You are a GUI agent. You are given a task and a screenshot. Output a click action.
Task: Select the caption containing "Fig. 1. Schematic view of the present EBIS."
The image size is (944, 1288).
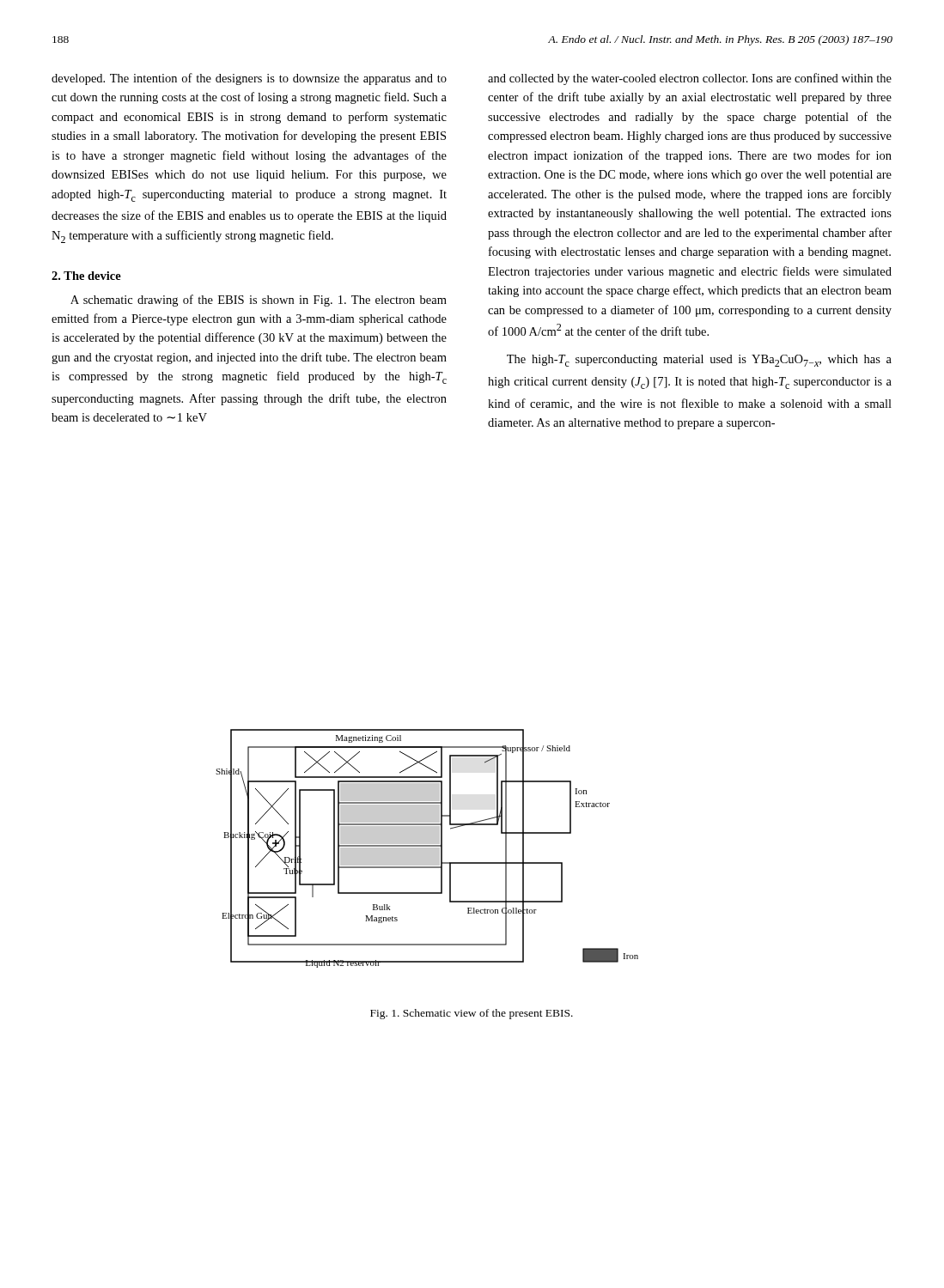pyautogui.click(x=472, y=1013)
